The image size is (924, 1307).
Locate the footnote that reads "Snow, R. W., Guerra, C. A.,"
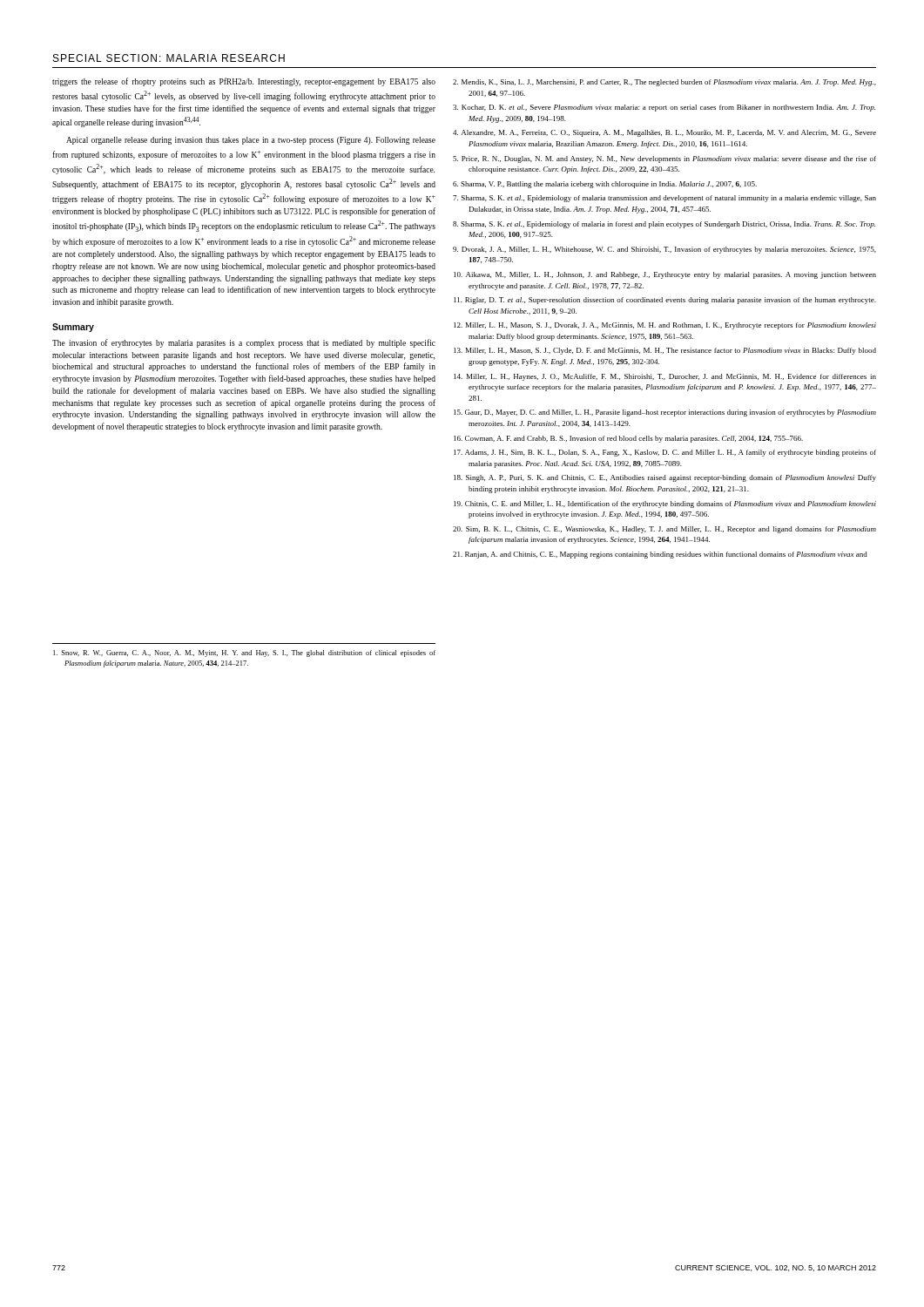click(244, 658)
